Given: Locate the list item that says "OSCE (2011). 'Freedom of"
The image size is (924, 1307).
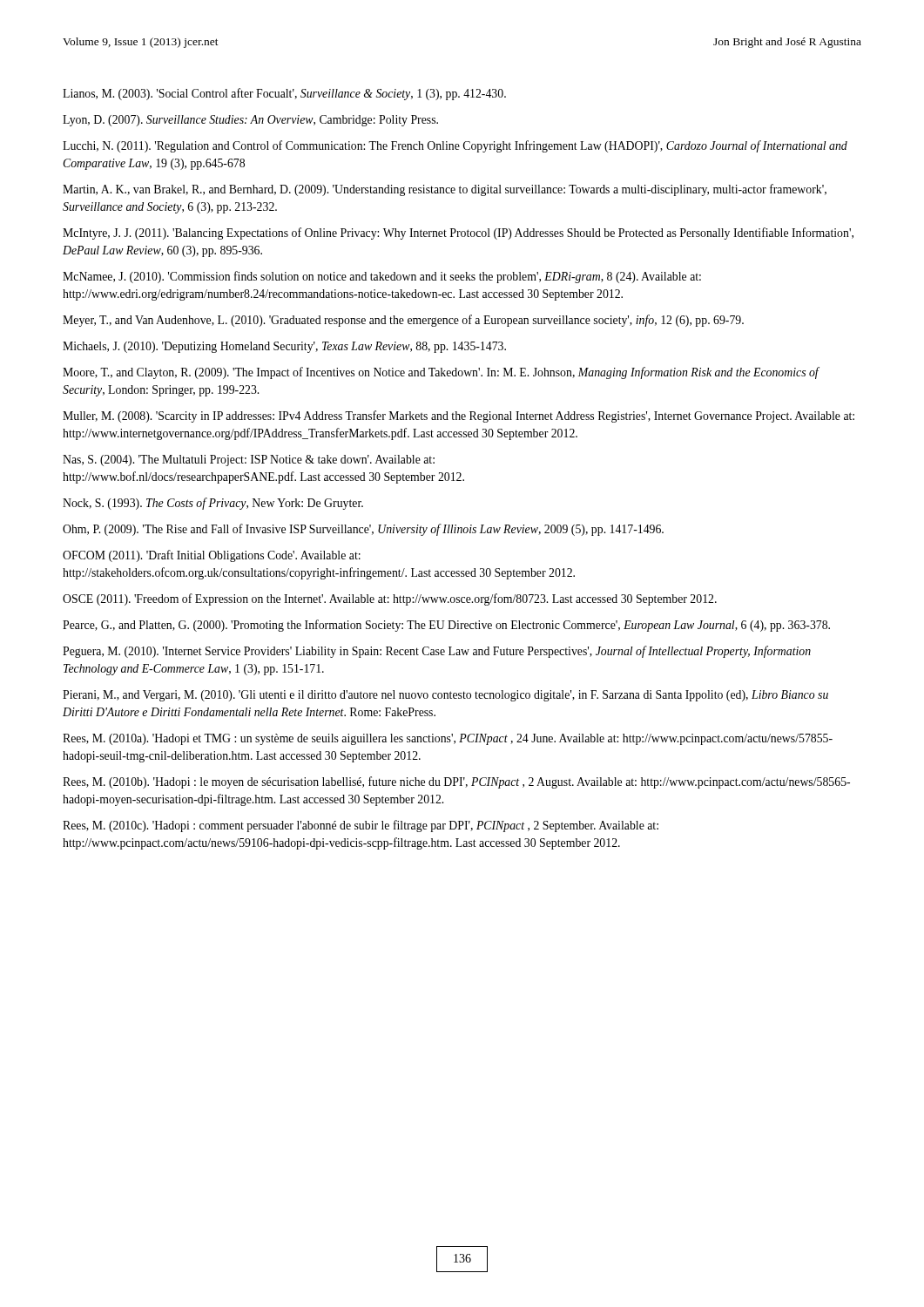Looking at the screenshot, I should pyautogui.click(x=390, y=599).
